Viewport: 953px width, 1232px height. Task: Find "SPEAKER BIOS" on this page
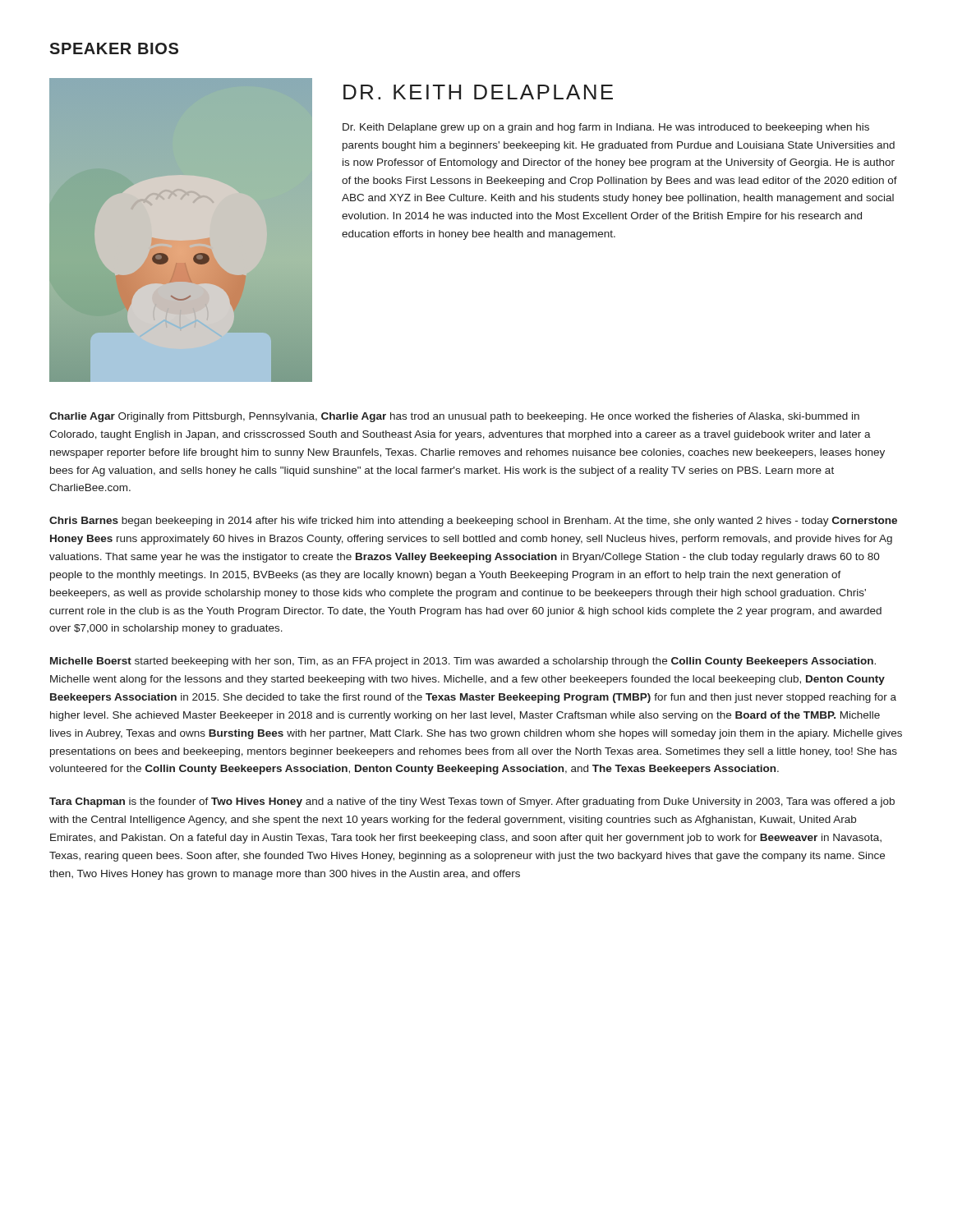[x=114, y=48]
